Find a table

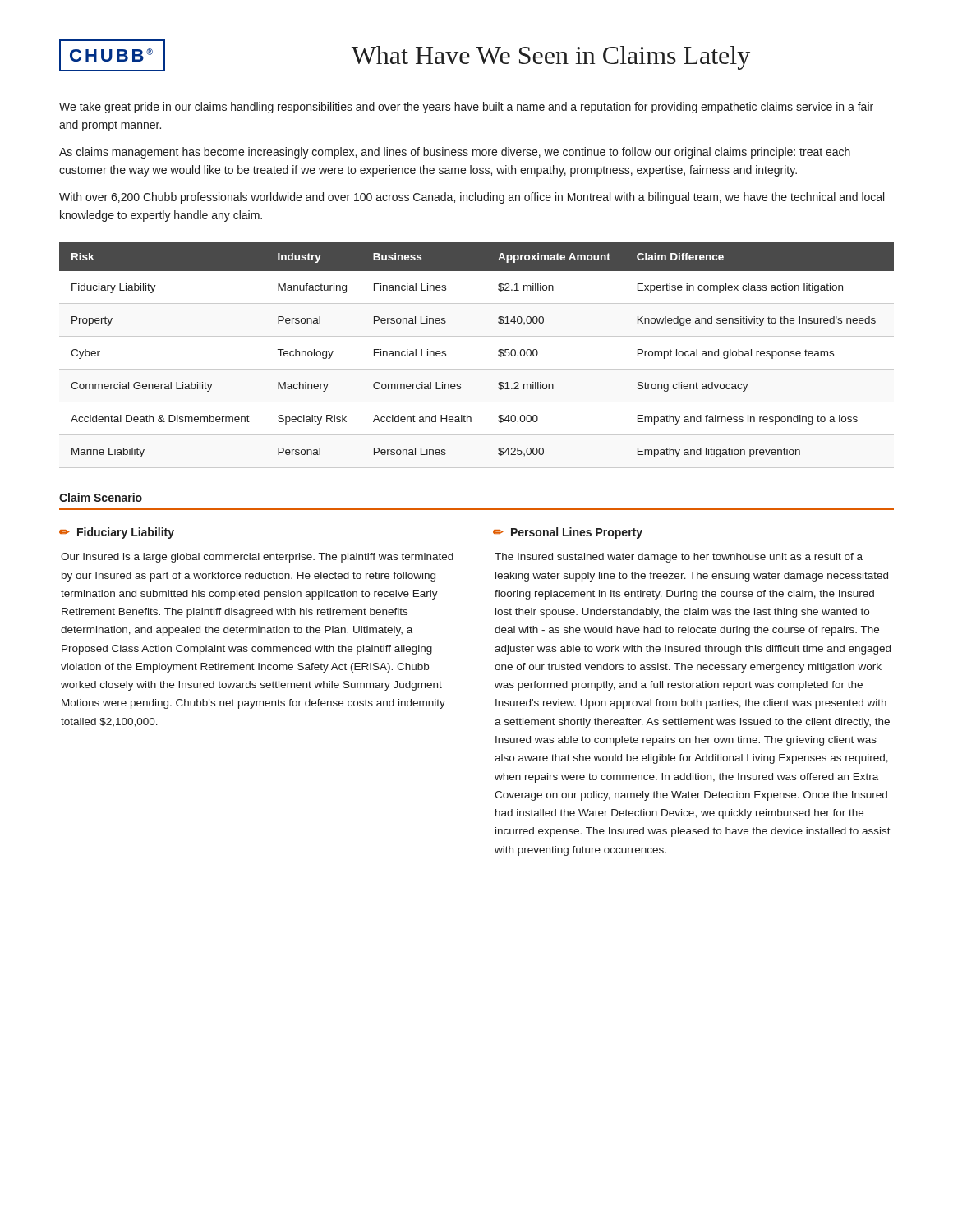[476, 355]
